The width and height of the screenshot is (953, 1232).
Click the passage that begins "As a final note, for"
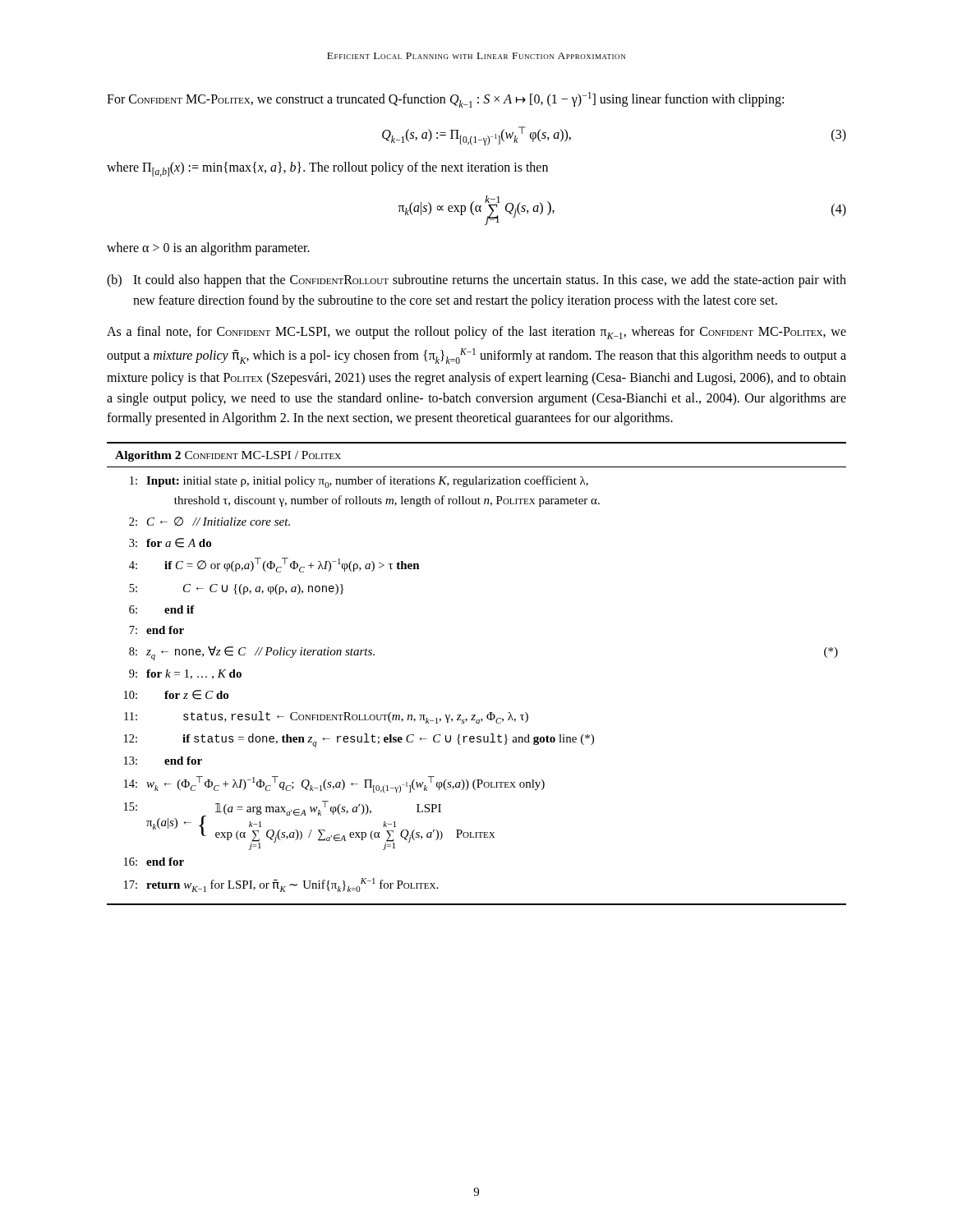pos(476,375)
